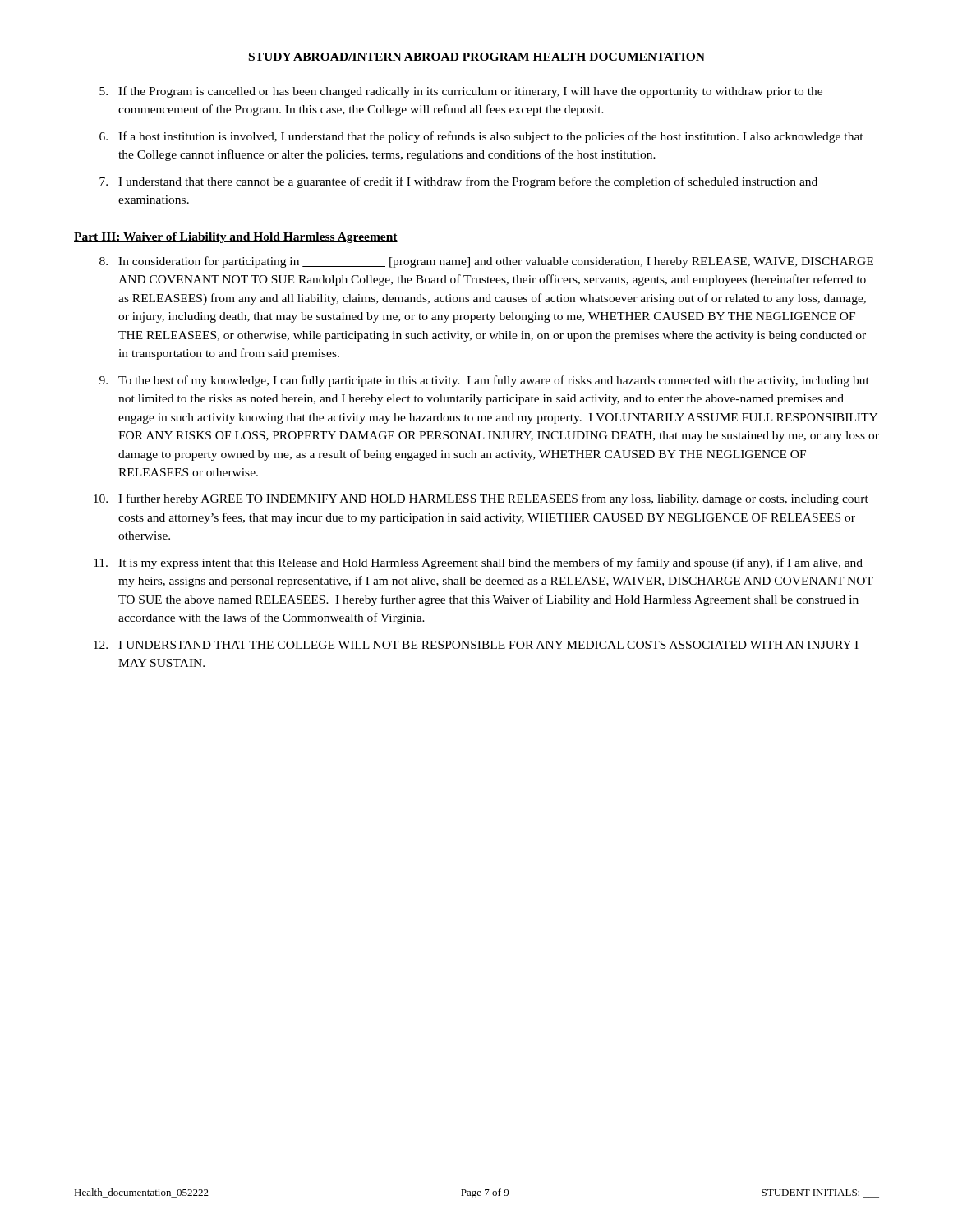Viewport: 953px width, 1232px height.
Task: Click on the list item containing "9. To the best of my knowledge, I"
Action: [476, 426]
